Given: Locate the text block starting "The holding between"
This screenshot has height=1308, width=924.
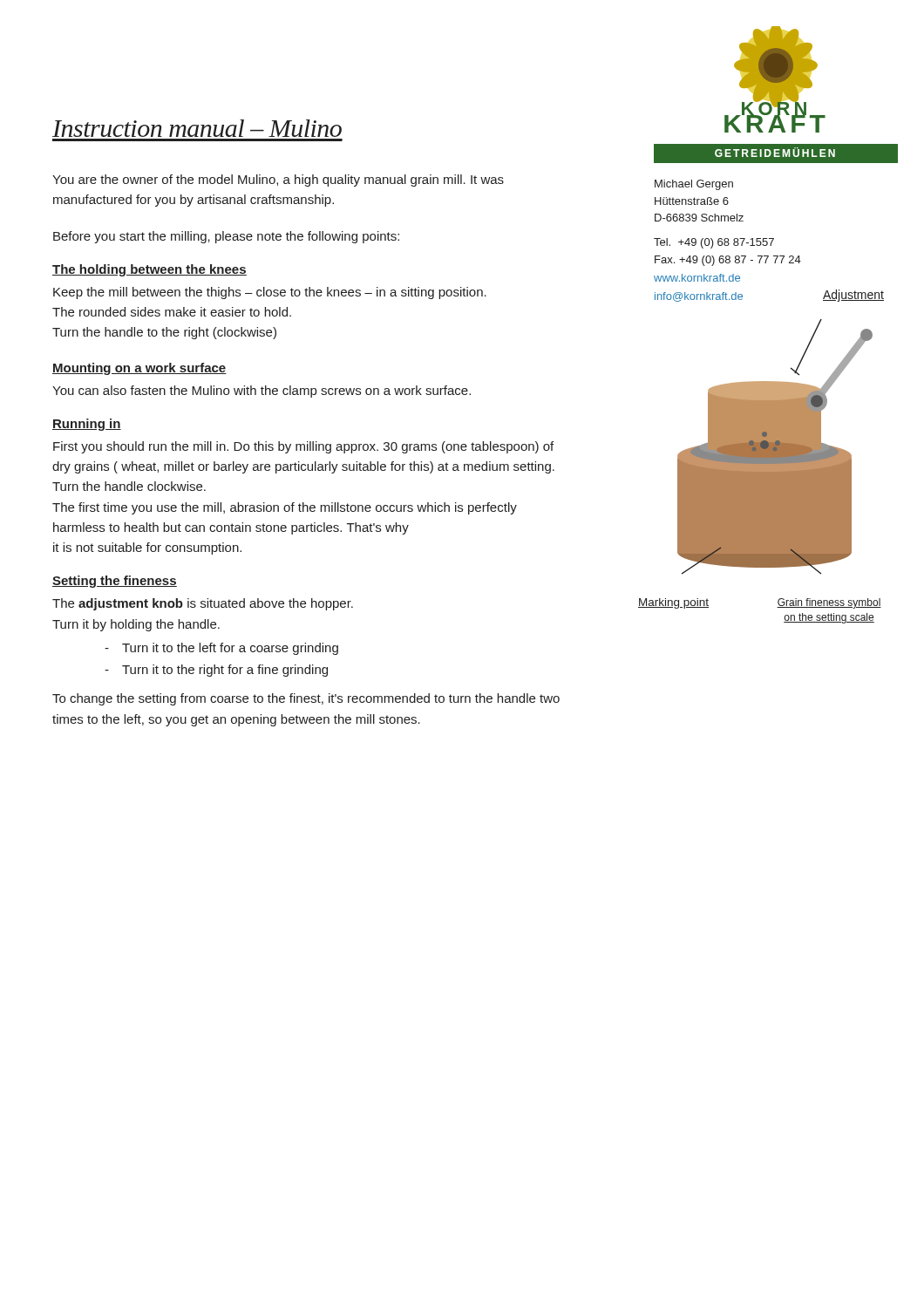Looking at the screenshot, I should (149, 269).
